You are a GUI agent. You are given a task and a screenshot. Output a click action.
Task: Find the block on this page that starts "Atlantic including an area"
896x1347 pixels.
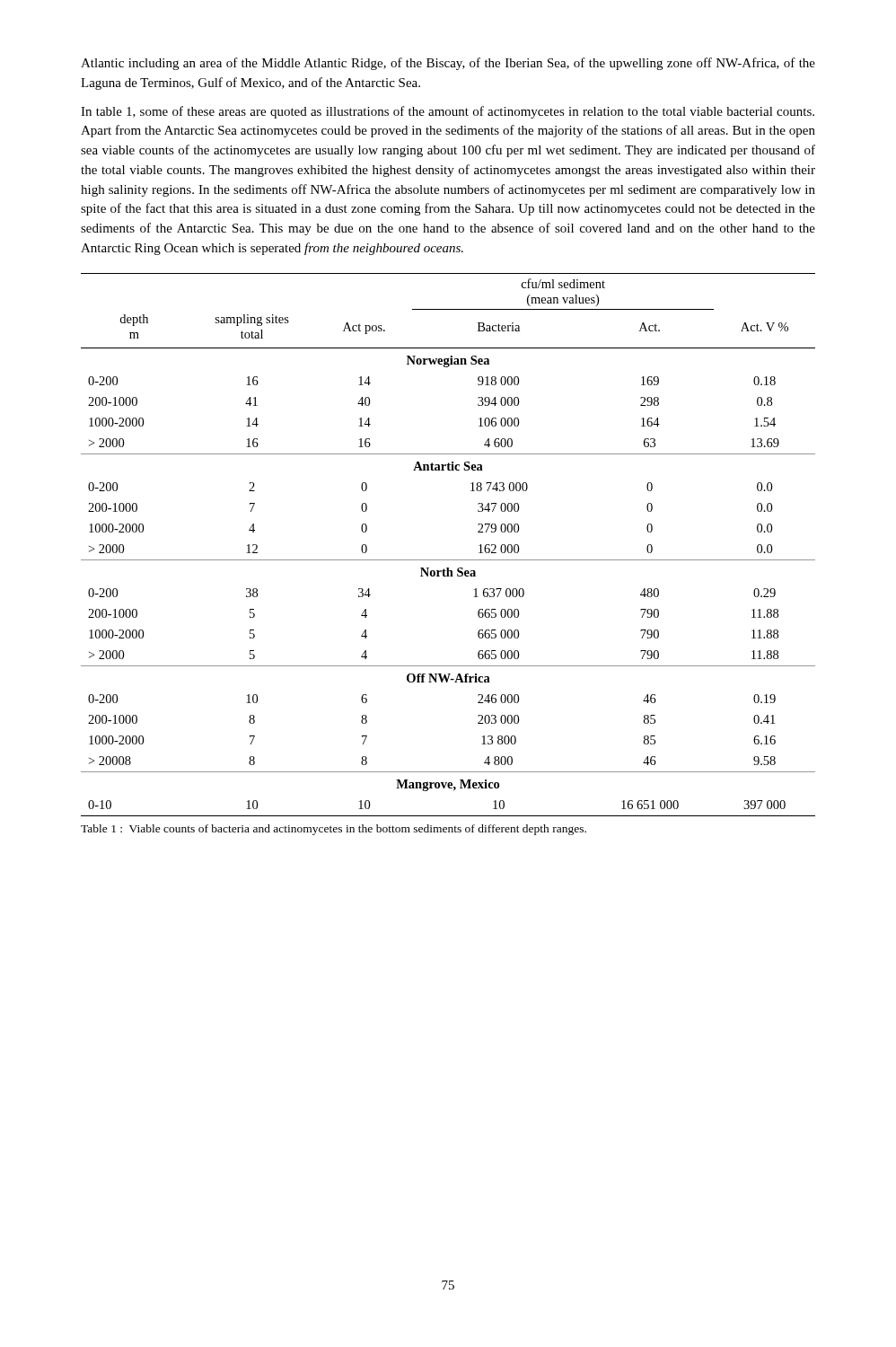(x=448, y=73)
